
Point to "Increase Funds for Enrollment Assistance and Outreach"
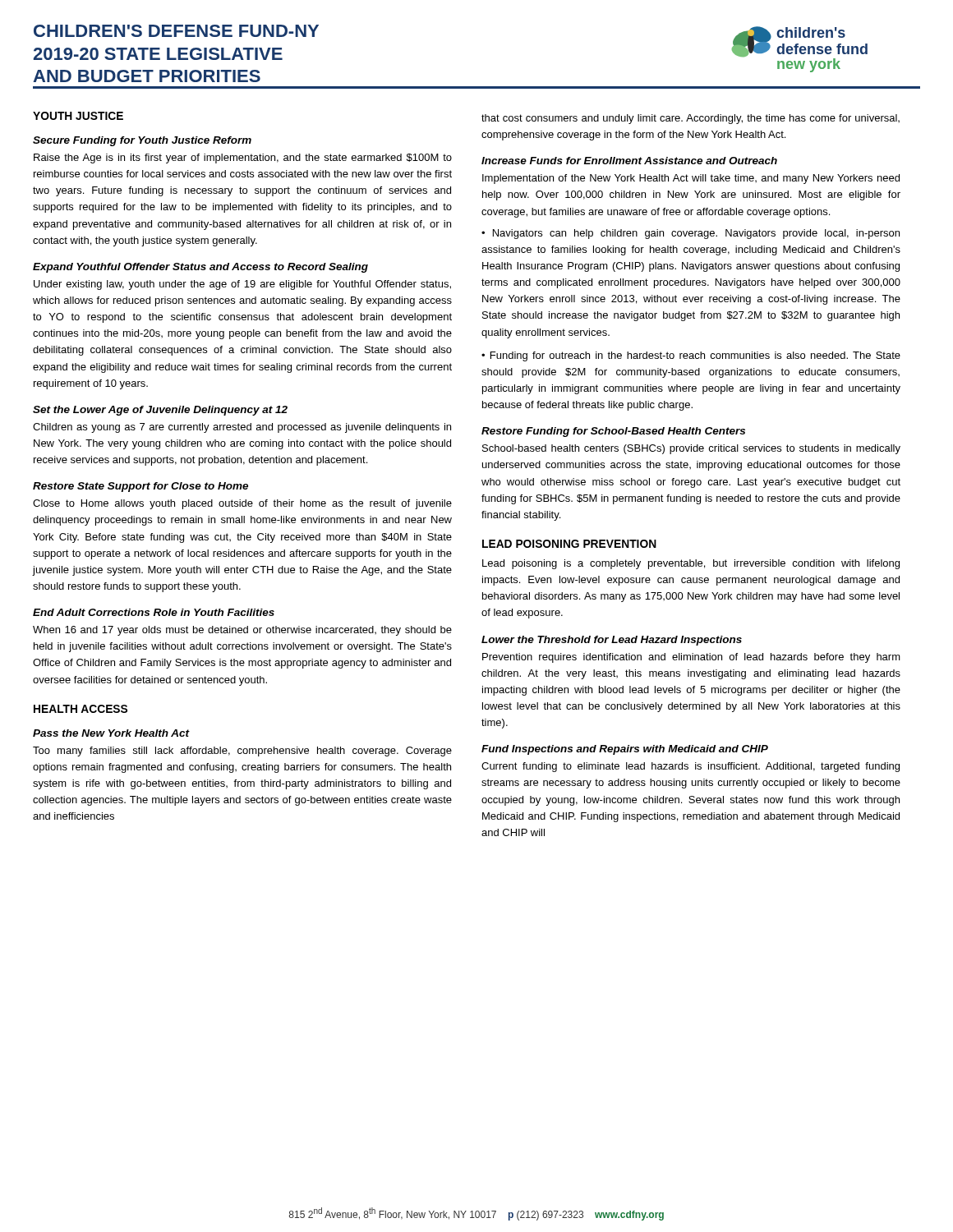point(629,161)
